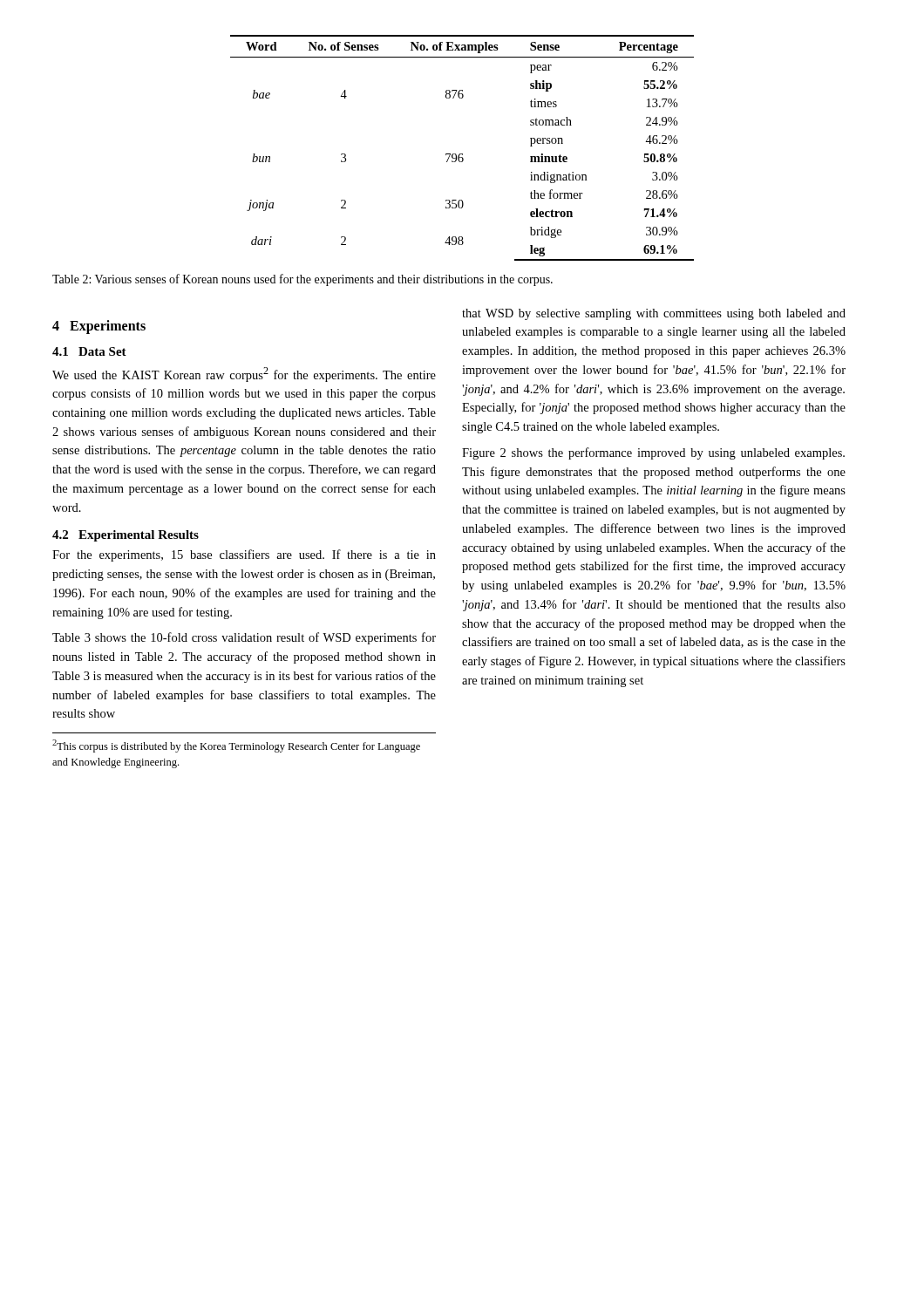924x1308 pixels.
Task: Click where it says "4 Experiments"
Action: [99, 325]
